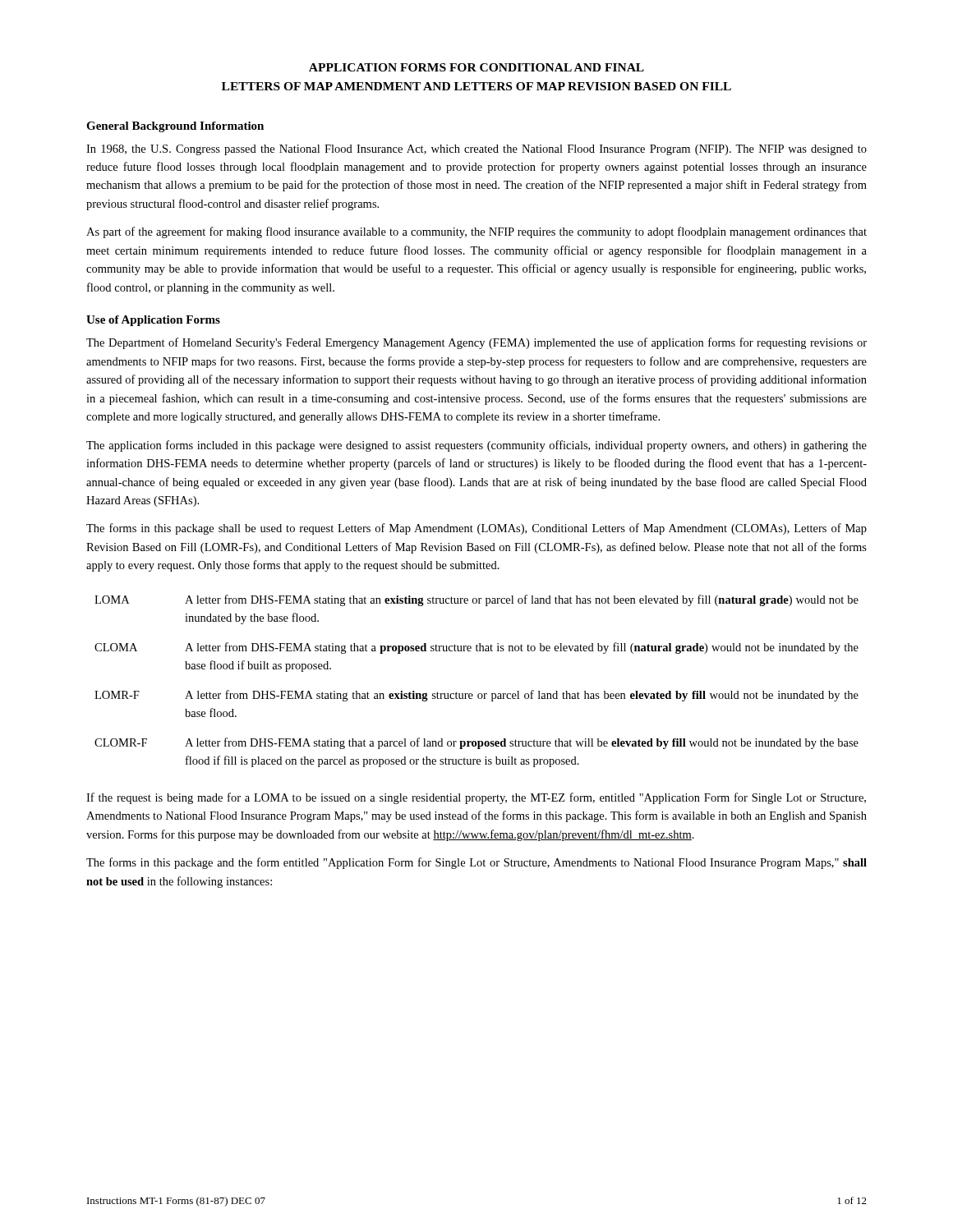Navigate to the region starting "If the request is being made for a"
This screenshot has height=1232, width=953.
click(x=476, y=816)
